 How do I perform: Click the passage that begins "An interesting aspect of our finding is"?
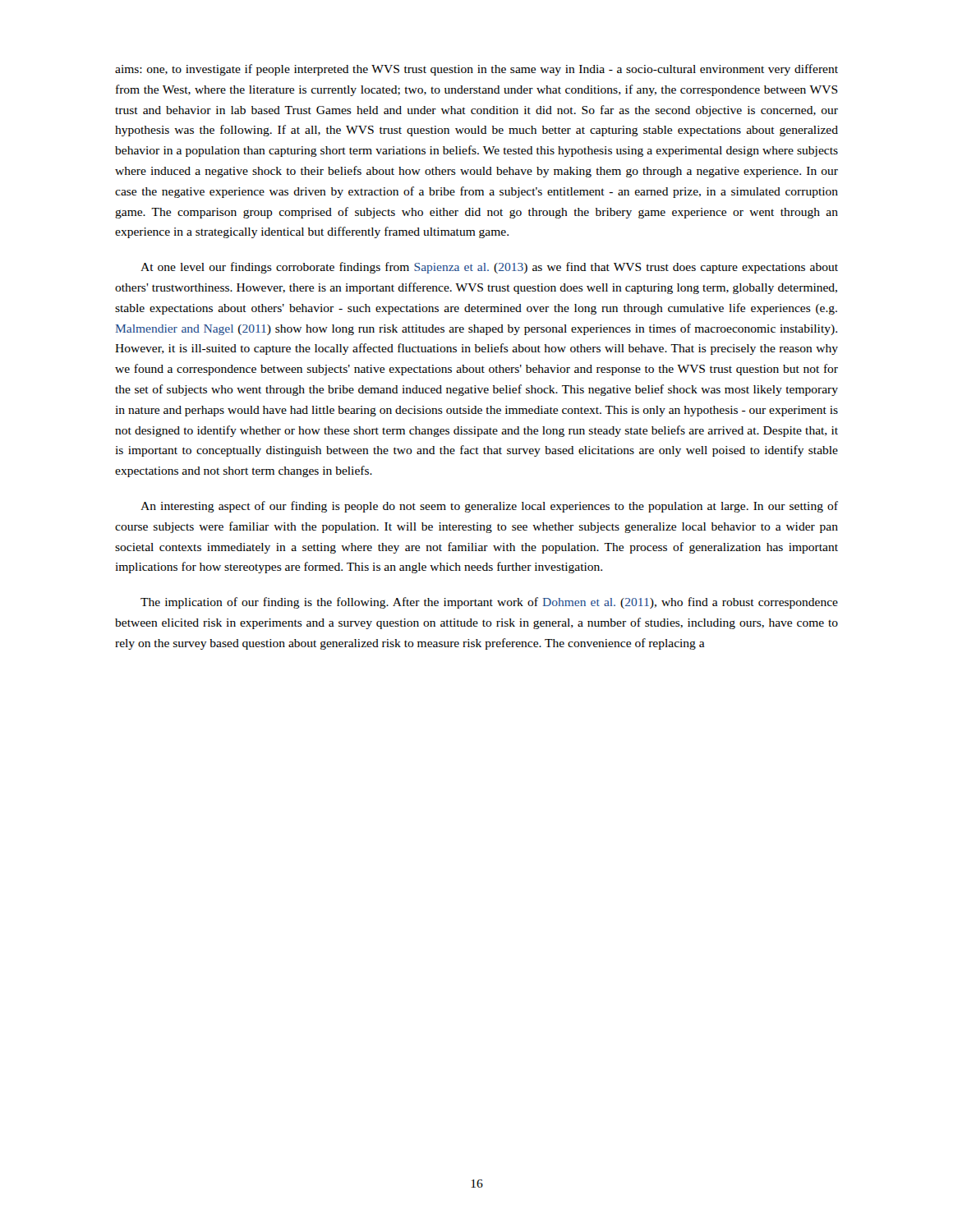pyautogui.click(x=476, y=536)
